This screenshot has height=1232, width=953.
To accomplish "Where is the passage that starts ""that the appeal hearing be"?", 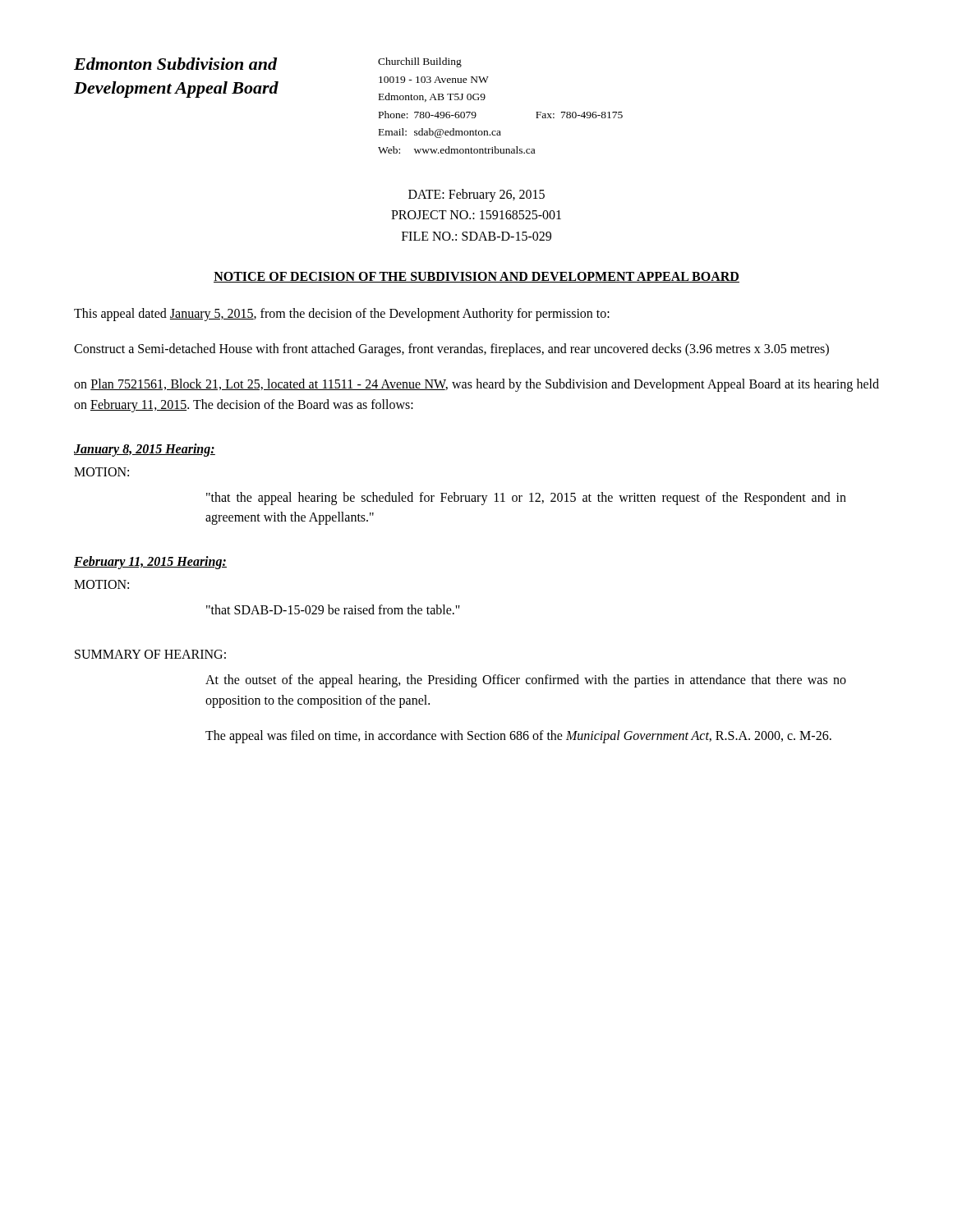I will point(526,507).
